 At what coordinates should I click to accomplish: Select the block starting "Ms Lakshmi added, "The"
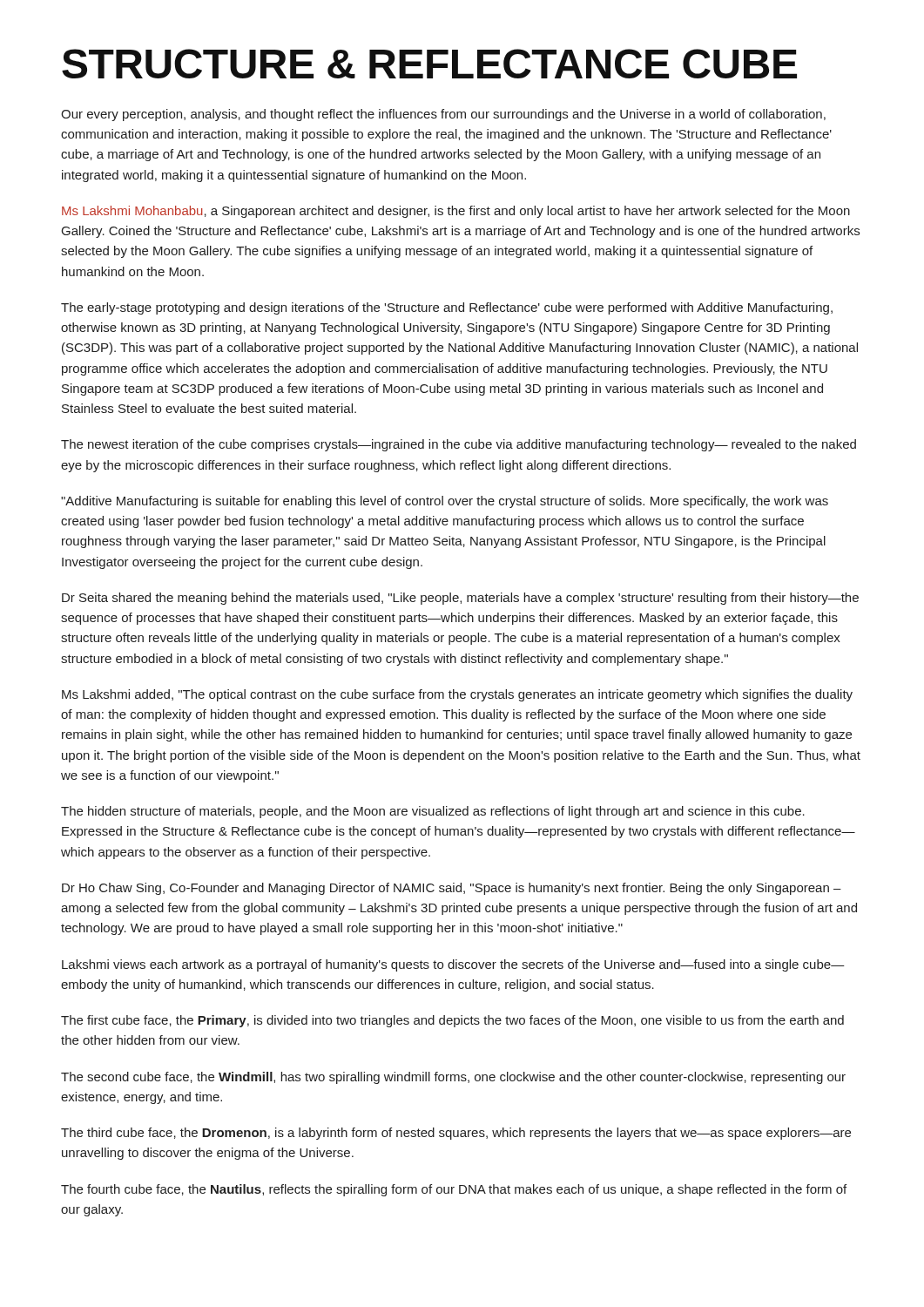pyautogui.click(x=461, y=734)
